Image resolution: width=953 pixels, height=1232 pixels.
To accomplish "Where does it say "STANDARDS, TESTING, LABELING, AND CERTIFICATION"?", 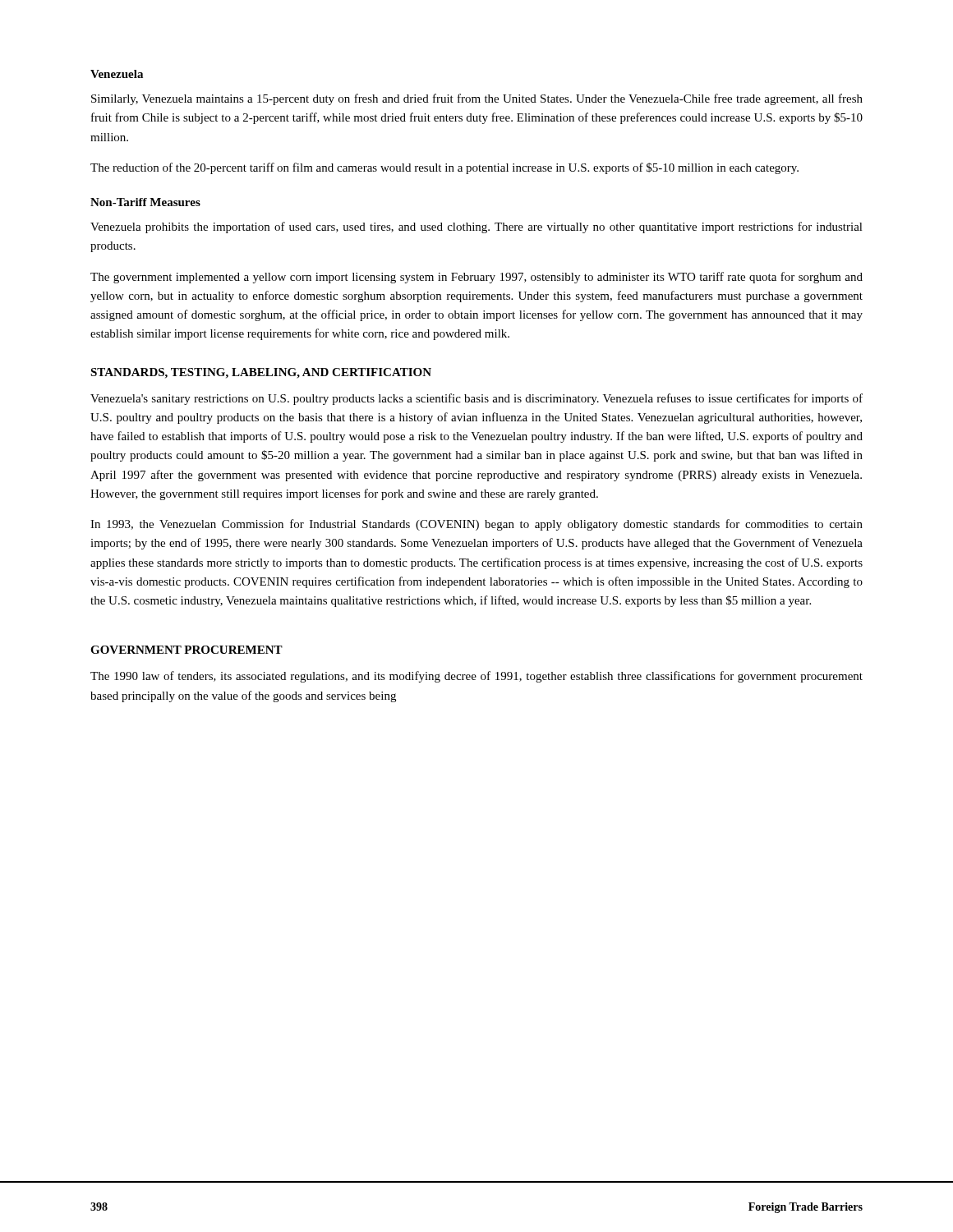I will (261, 372).
